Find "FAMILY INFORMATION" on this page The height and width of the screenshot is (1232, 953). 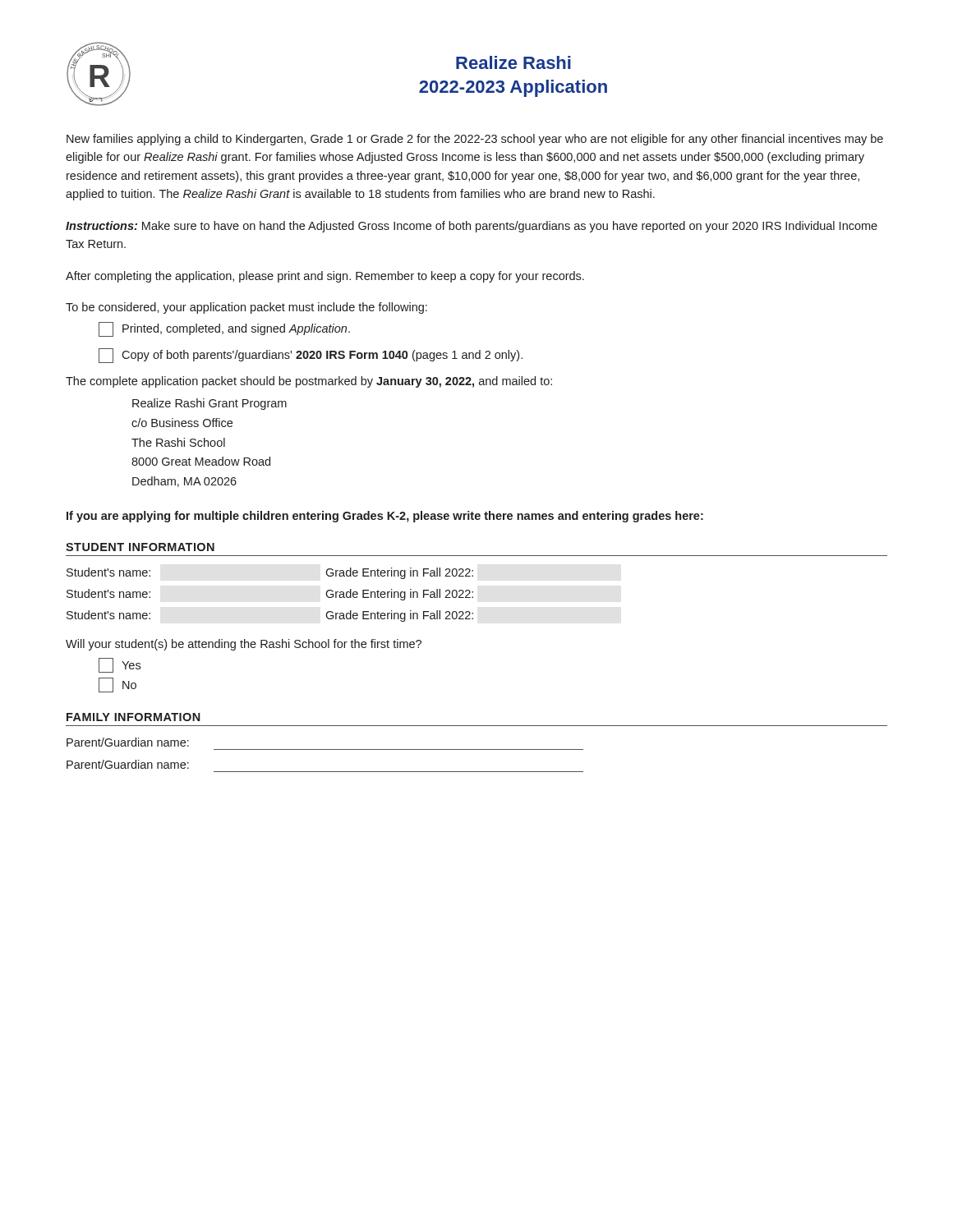tap(133, 717)
